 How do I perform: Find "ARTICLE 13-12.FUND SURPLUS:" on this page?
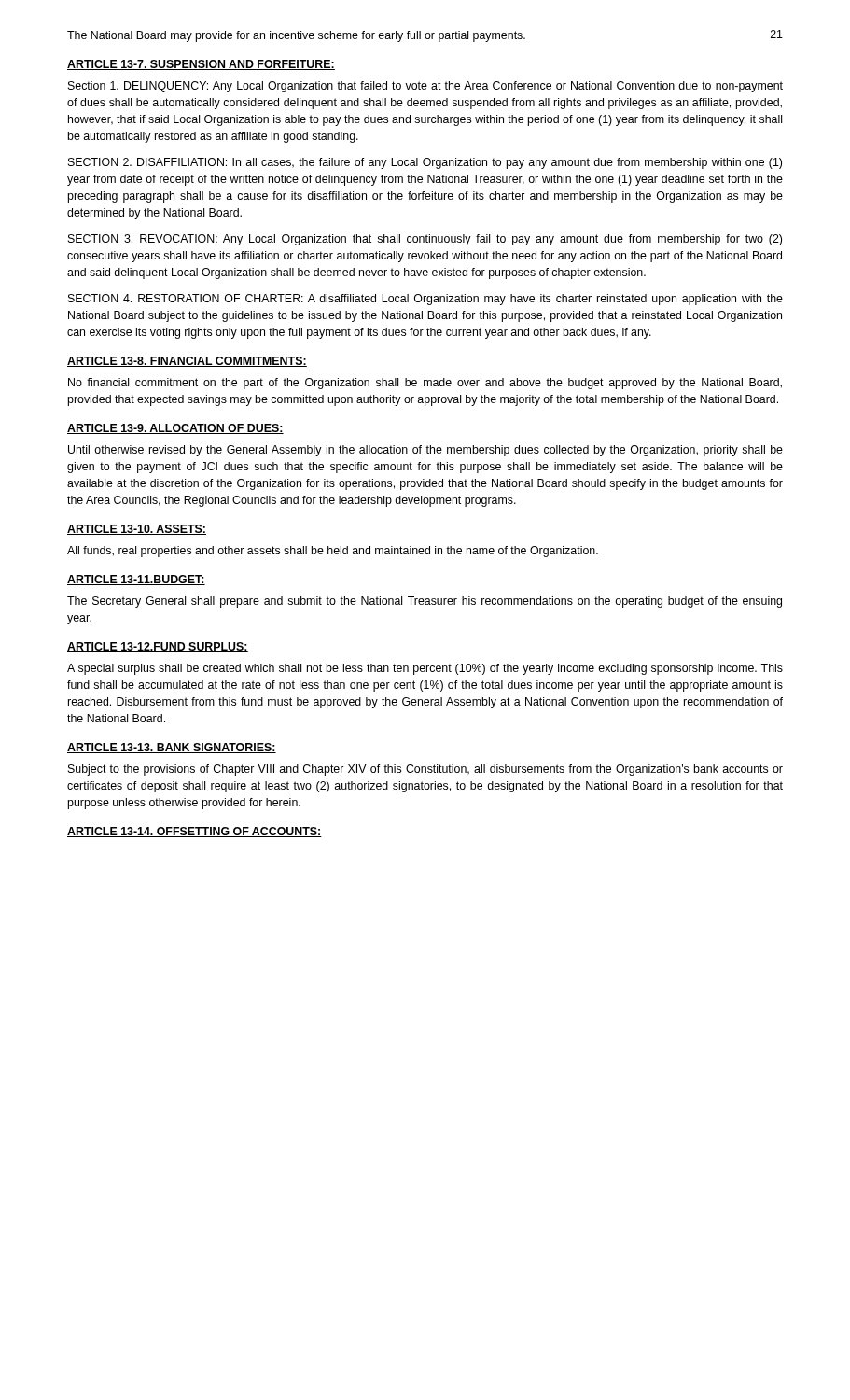(x=157, y=646)
